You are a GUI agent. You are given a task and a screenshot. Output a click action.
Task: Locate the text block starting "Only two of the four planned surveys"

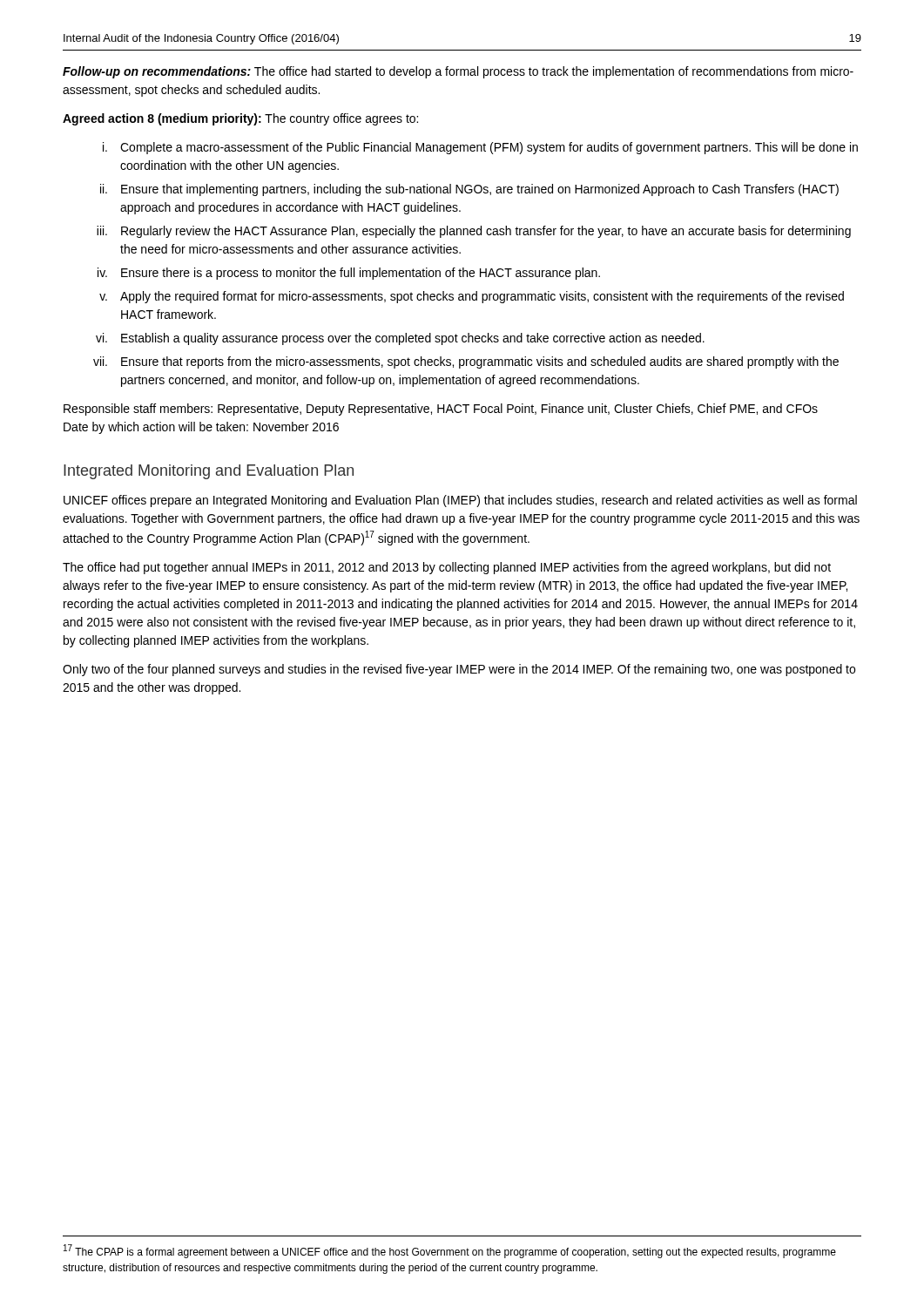click(459, 678)
